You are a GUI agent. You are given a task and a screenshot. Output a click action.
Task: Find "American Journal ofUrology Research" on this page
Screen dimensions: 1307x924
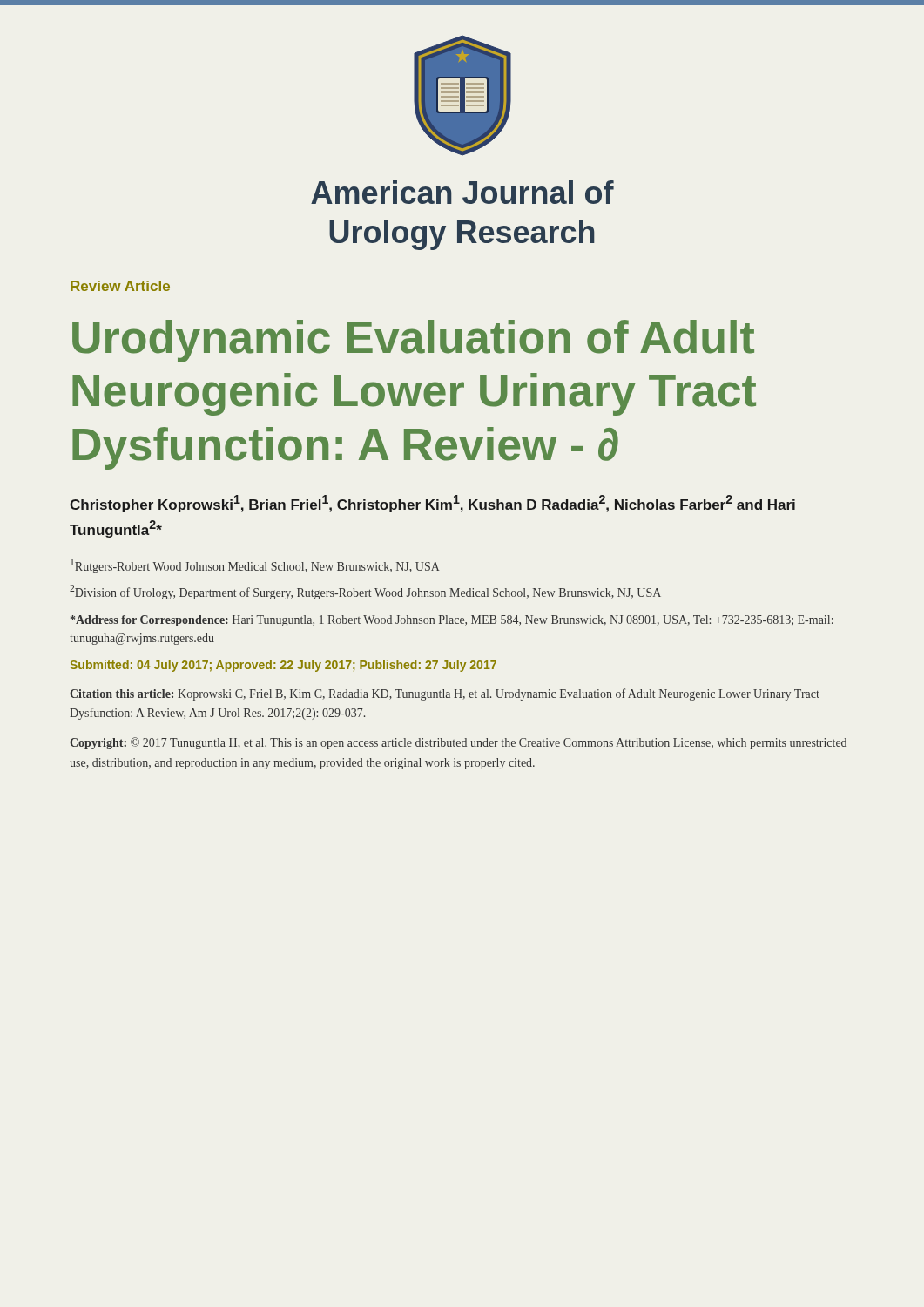coord(462,213)
